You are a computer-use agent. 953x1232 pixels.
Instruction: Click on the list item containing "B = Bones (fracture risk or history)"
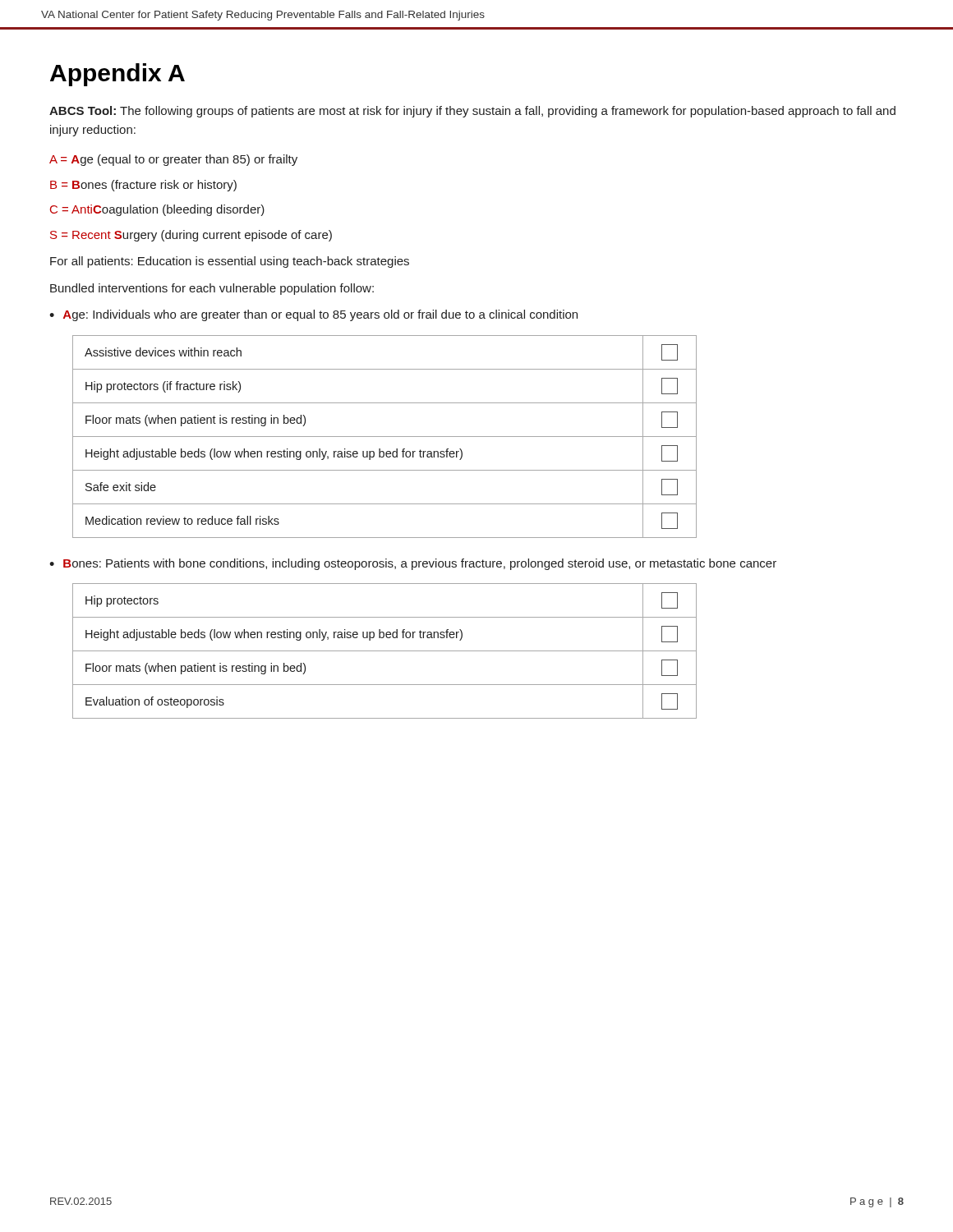(143, 184)
